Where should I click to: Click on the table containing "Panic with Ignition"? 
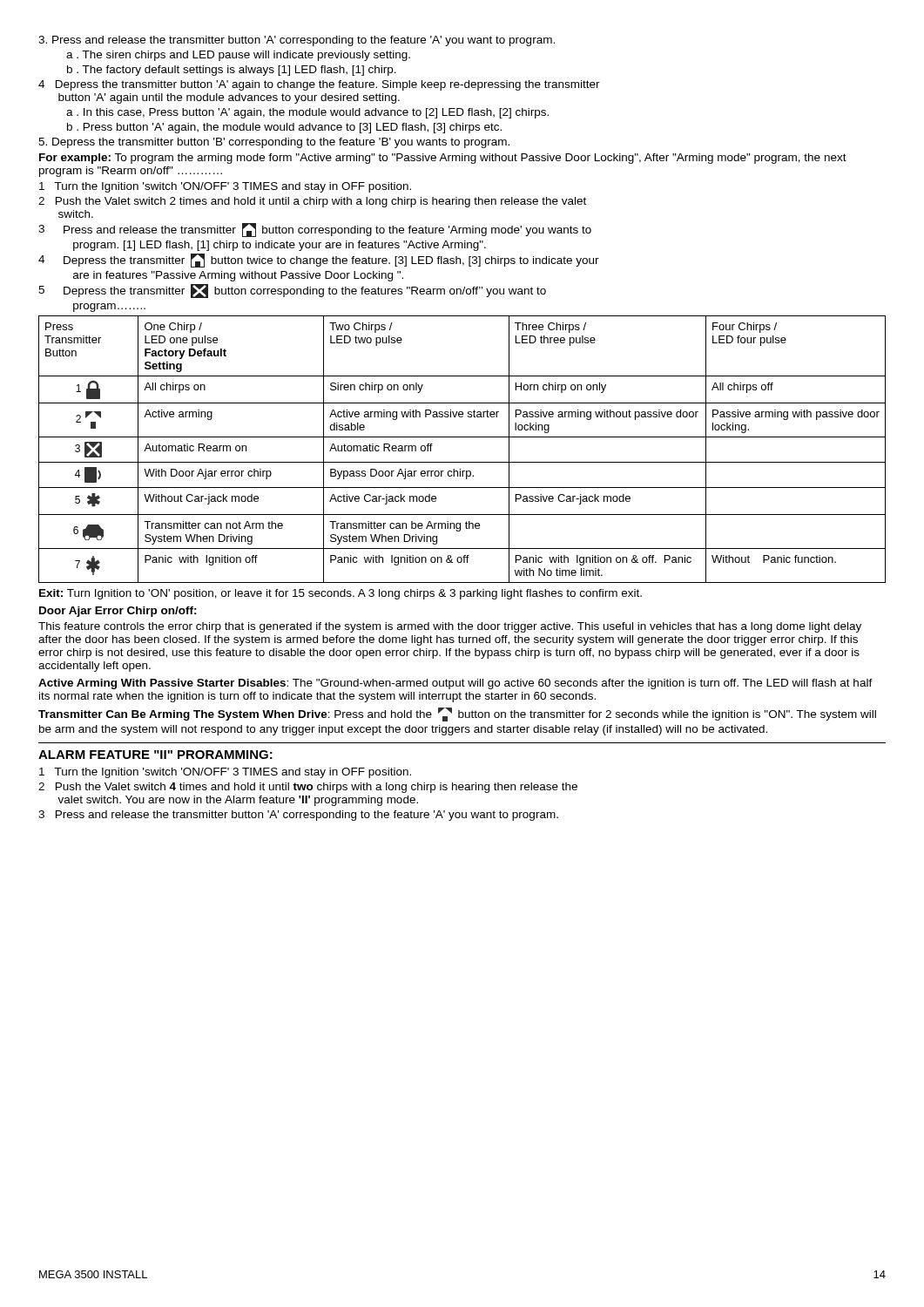click(462, 449)
